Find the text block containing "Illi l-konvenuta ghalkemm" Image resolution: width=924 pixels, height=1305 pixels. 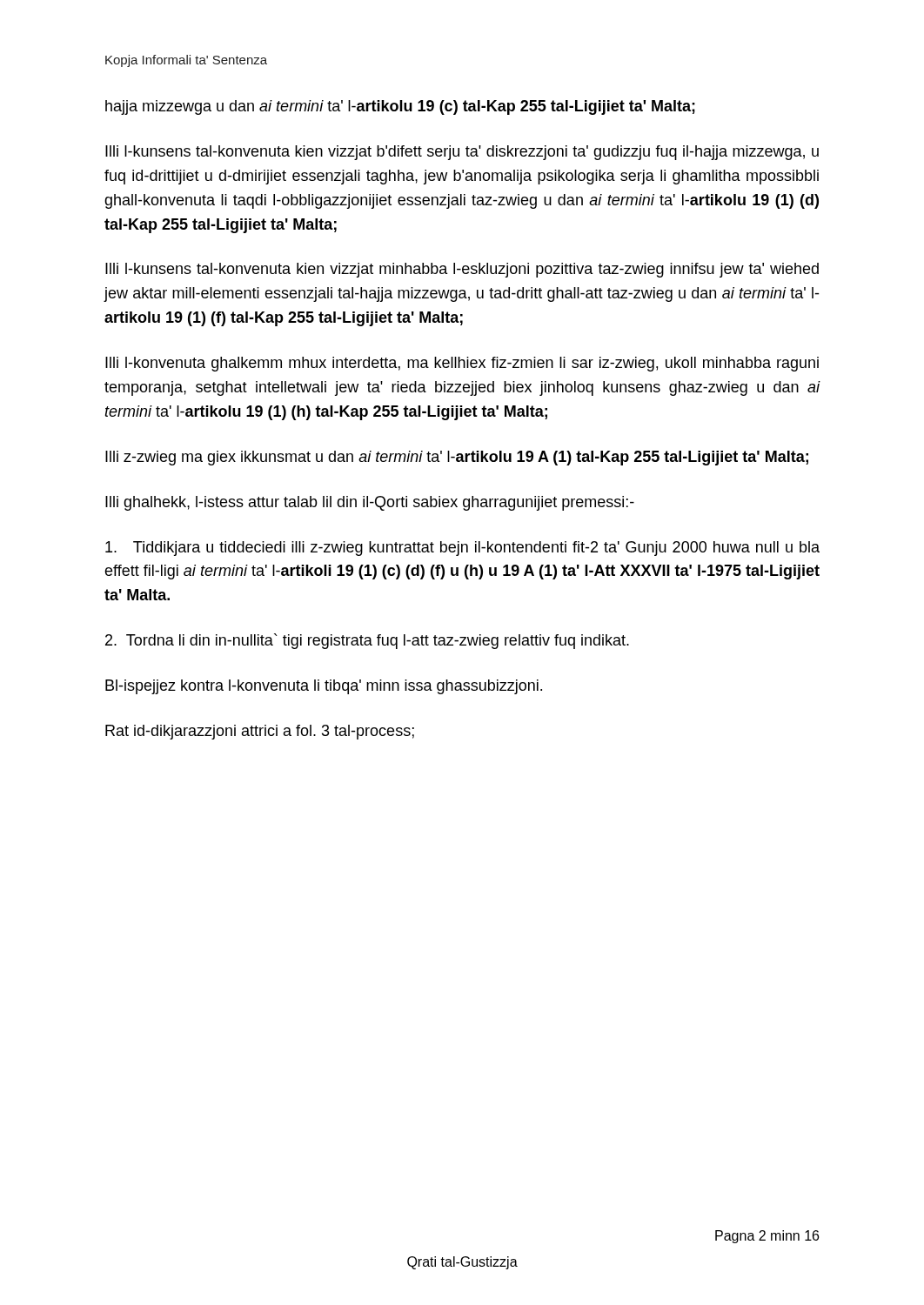click(x=462, y=387)
